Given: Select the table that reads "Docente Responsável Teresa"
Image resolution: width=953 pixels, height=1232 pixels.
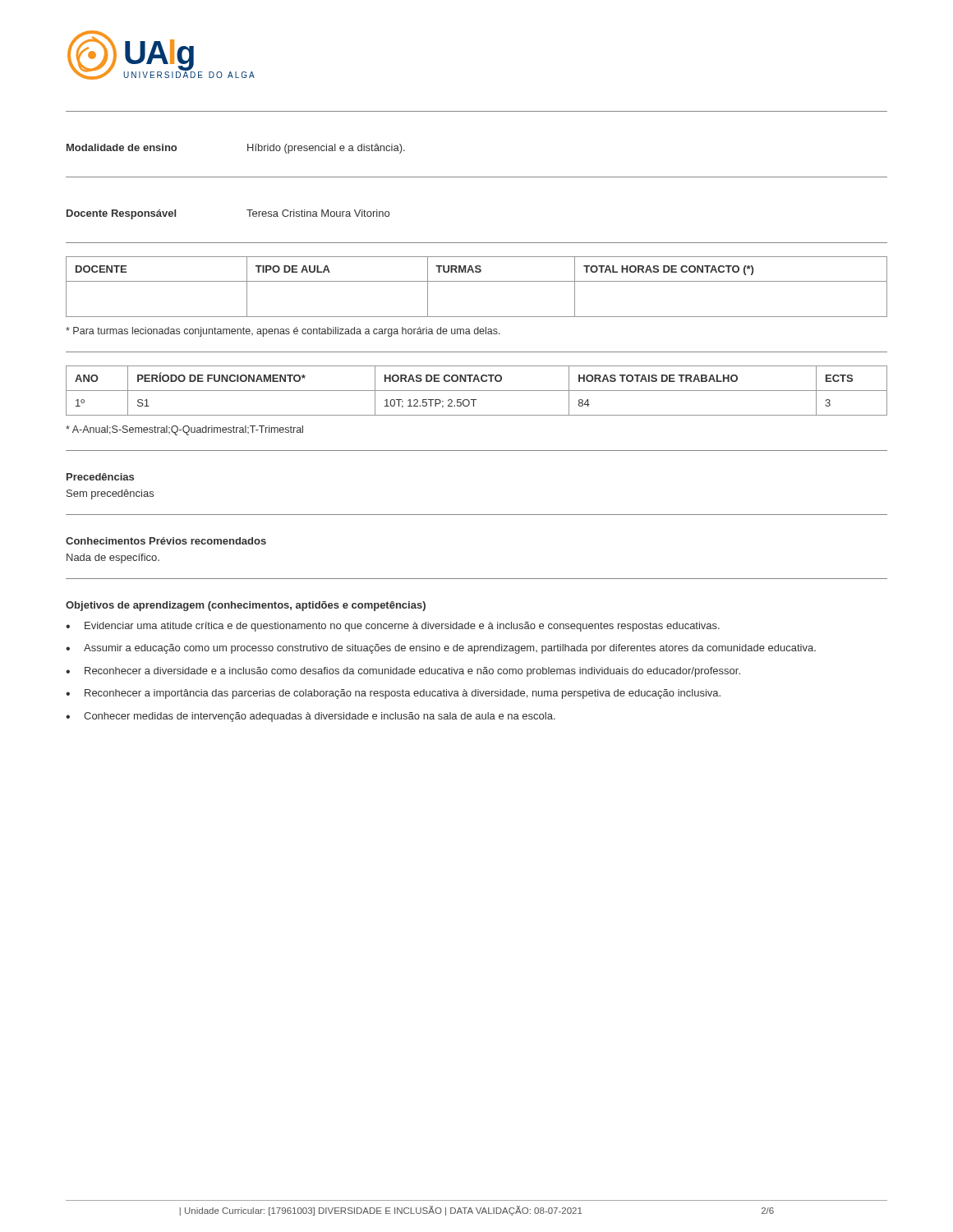Looking at the screenshot, I should click(x=476, y=210).
